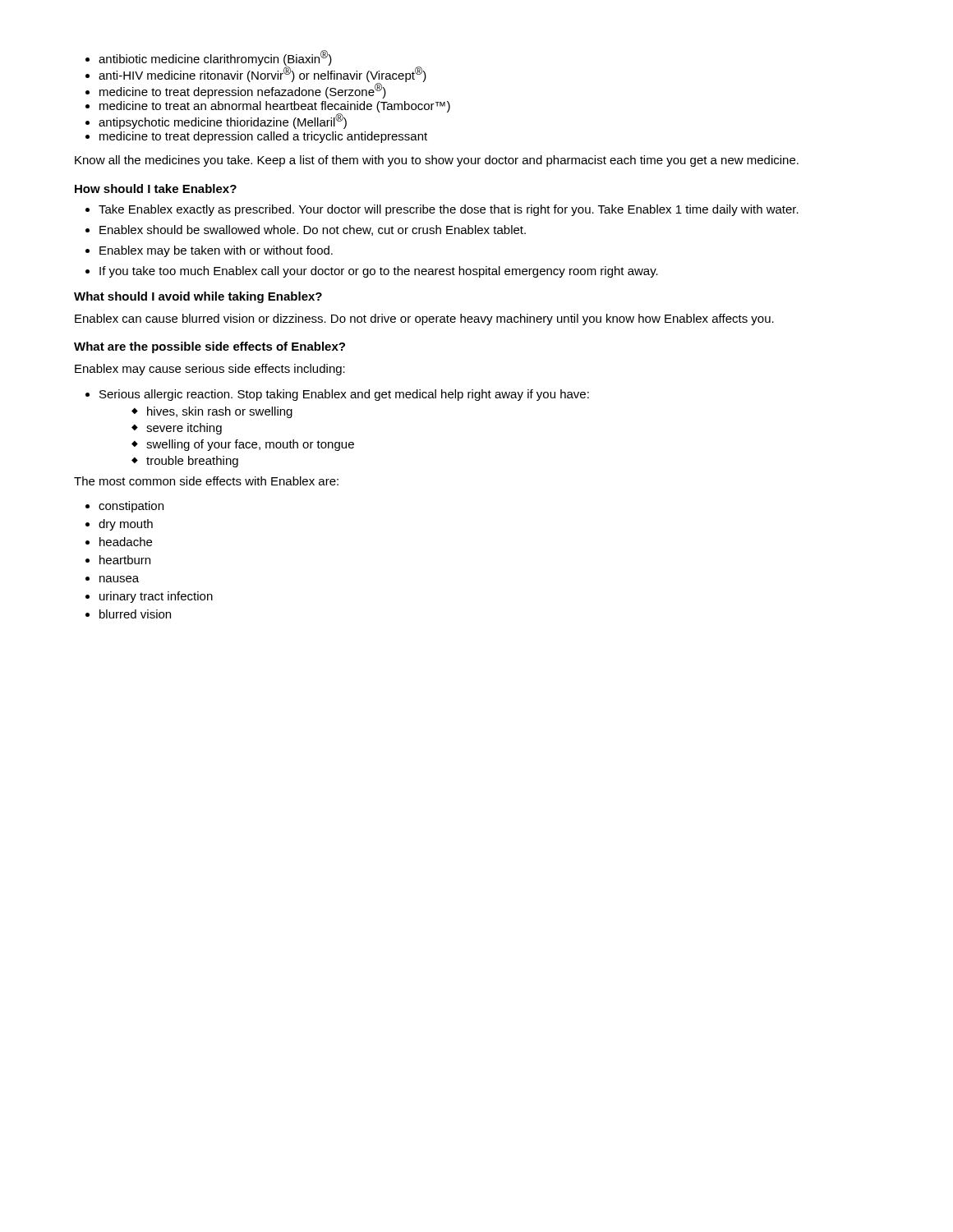Click on the section header that says "What are the possible side effects of Enablex?"
This screenshot has width=953, height=1232.
pyautogui.click(x=210, y=346)
